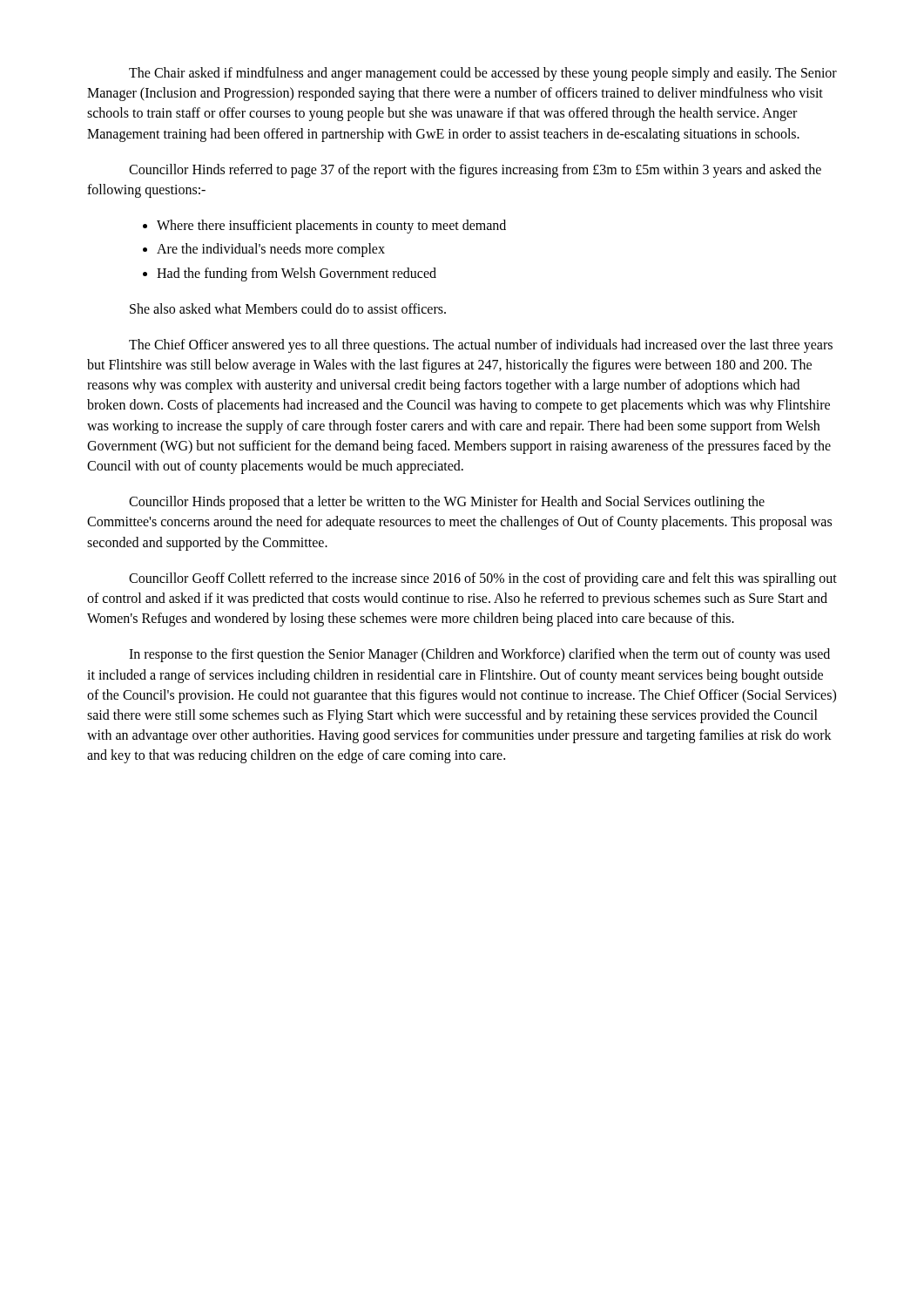Point to the element starting "Had the funding from Welsh Government reduced"
Screen dimensions: 1307x924
(297, 273)
